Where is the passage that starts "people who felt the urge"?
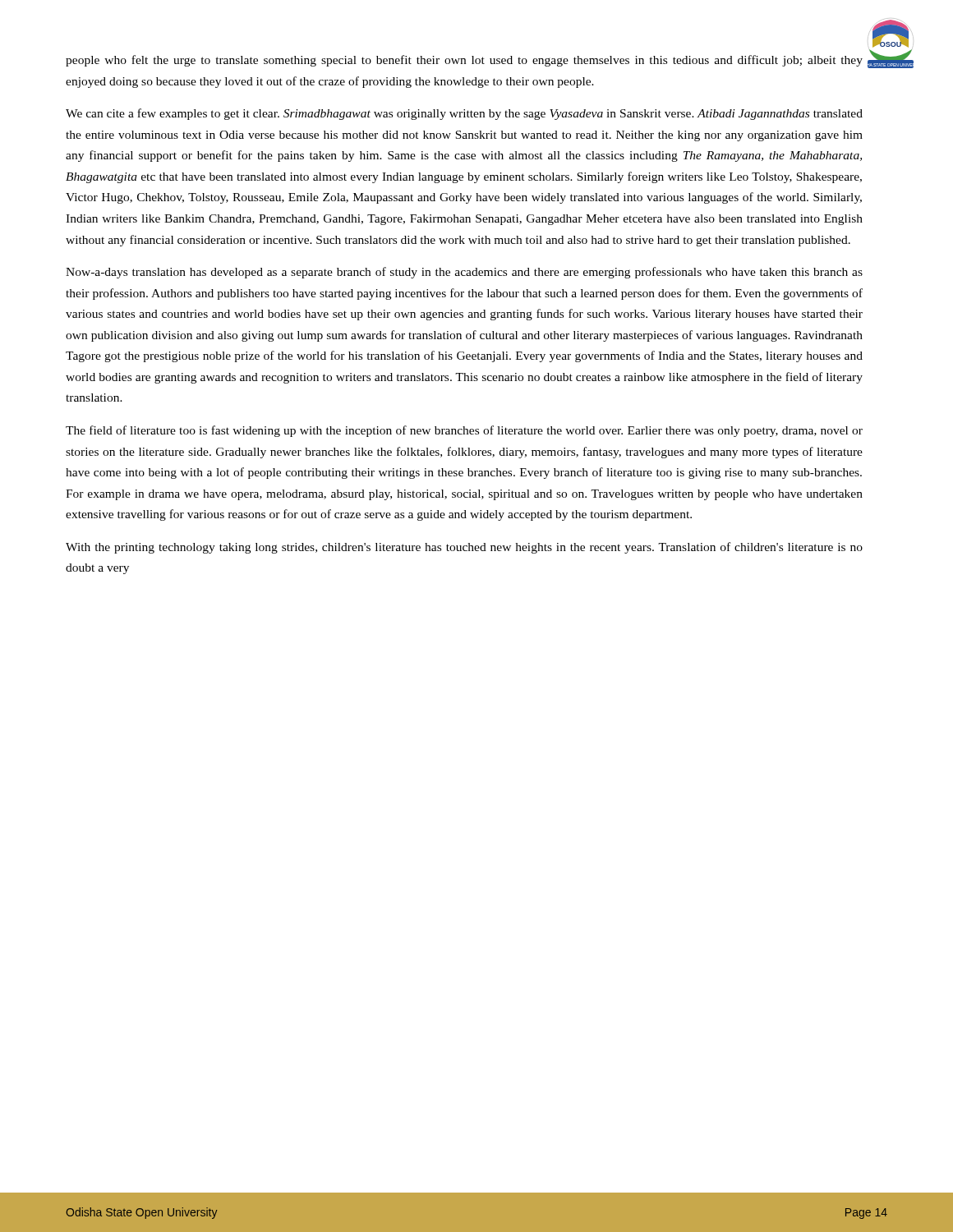The width and height of the screenshot is (953, 1232). 464,70
